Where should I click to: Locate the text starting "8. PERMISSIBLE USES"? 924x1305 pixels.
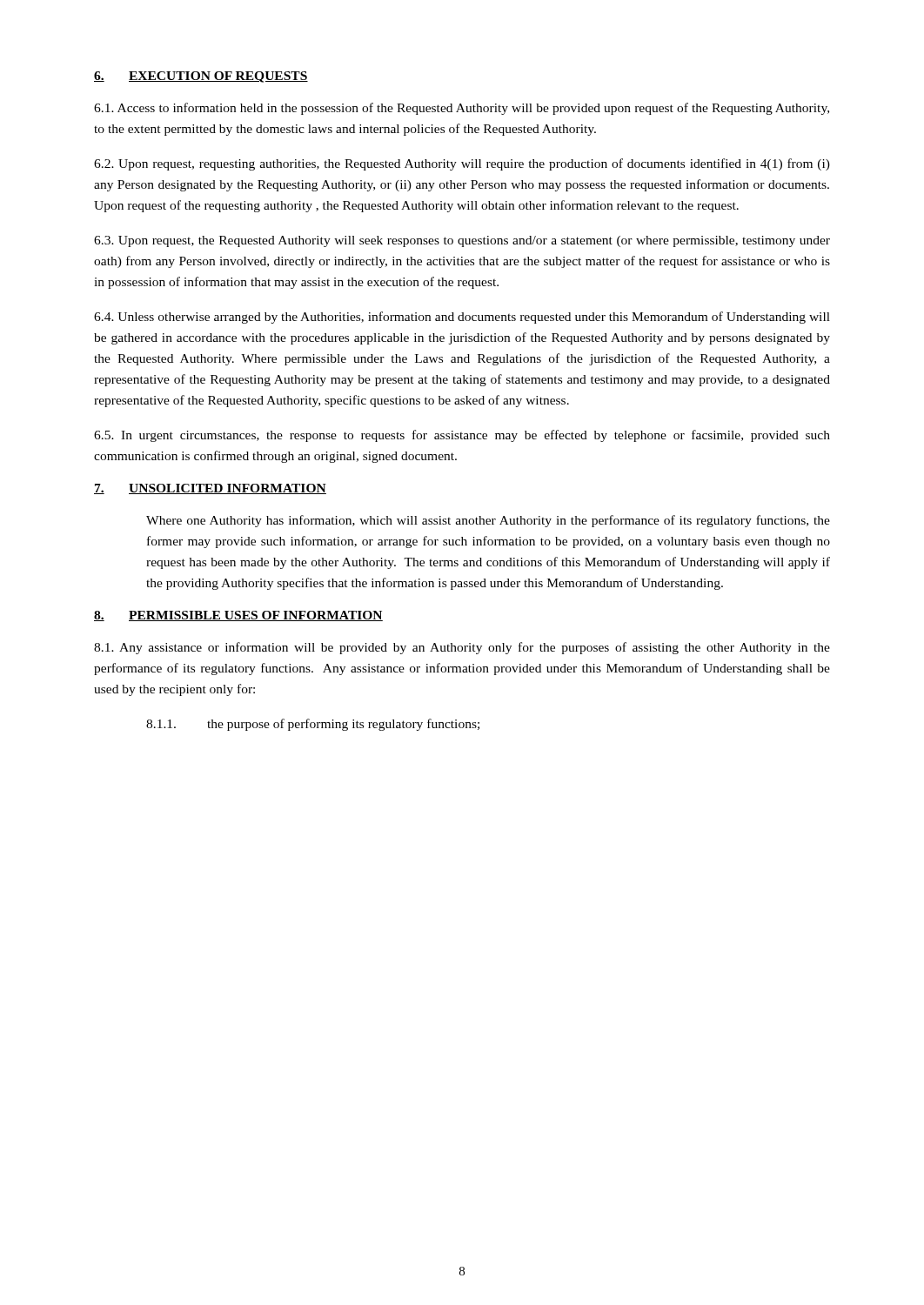pyautogui.click(x=238, y=615)
